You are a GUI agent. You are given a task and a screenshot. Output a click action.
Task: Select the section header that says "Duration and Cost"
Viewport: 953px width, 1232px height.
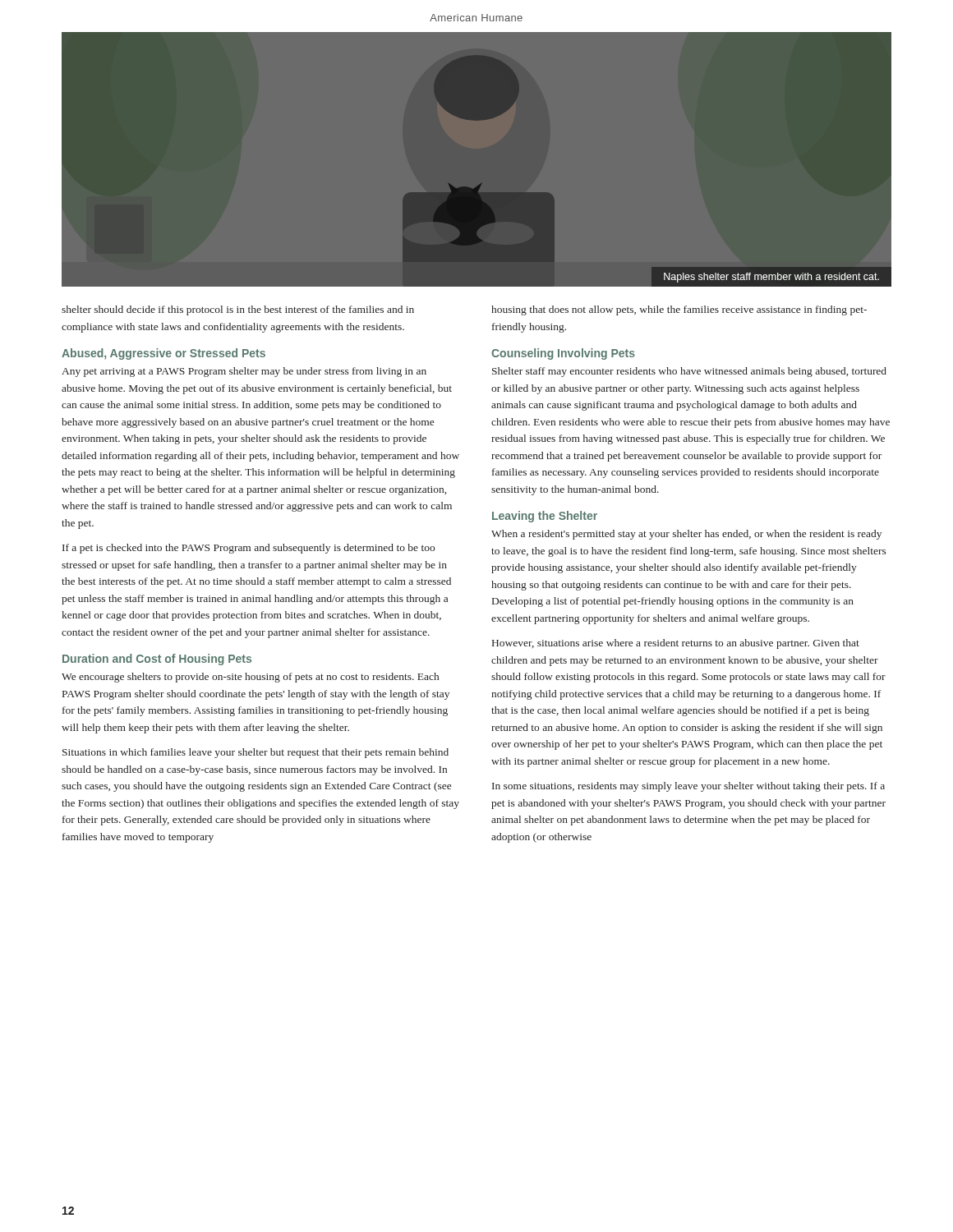157,659
